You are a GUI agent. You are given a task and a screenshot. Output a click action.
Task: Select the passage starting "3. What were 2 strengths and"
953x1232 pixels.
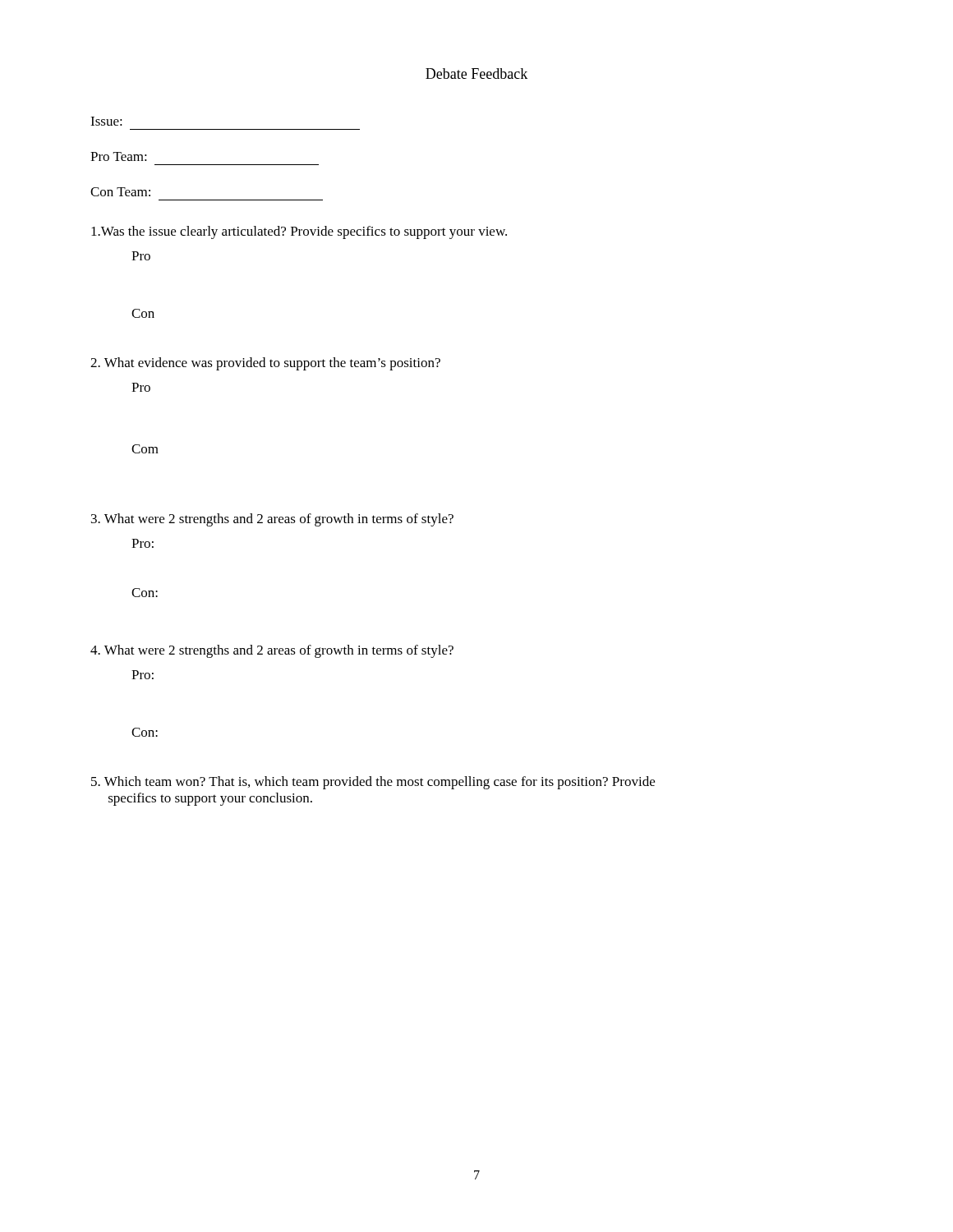[x=272, y=519]
